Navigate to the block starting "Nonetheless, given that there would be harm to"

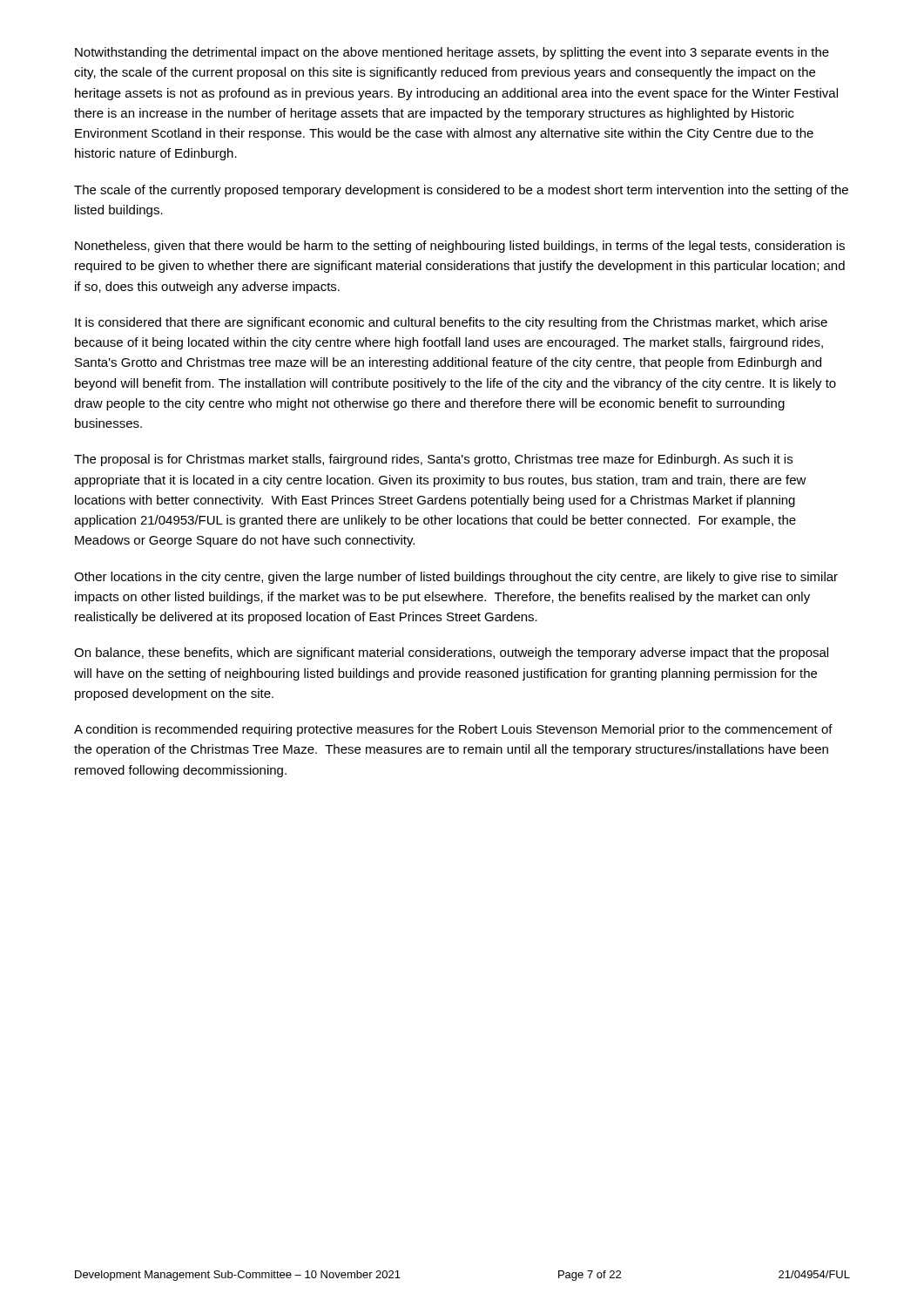pos(460,266)
